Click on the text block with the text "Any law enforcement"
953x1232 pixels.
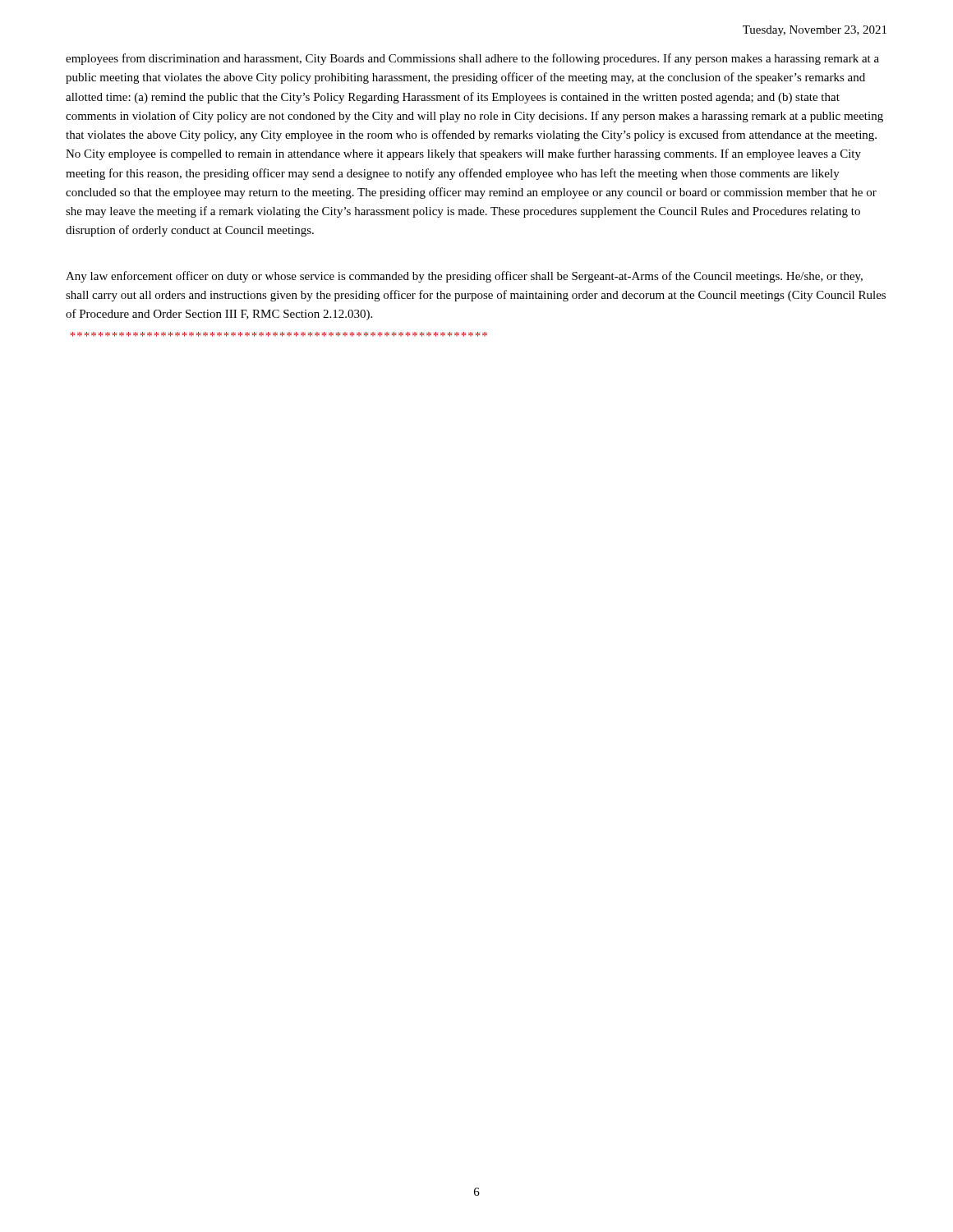click(476, 295)
